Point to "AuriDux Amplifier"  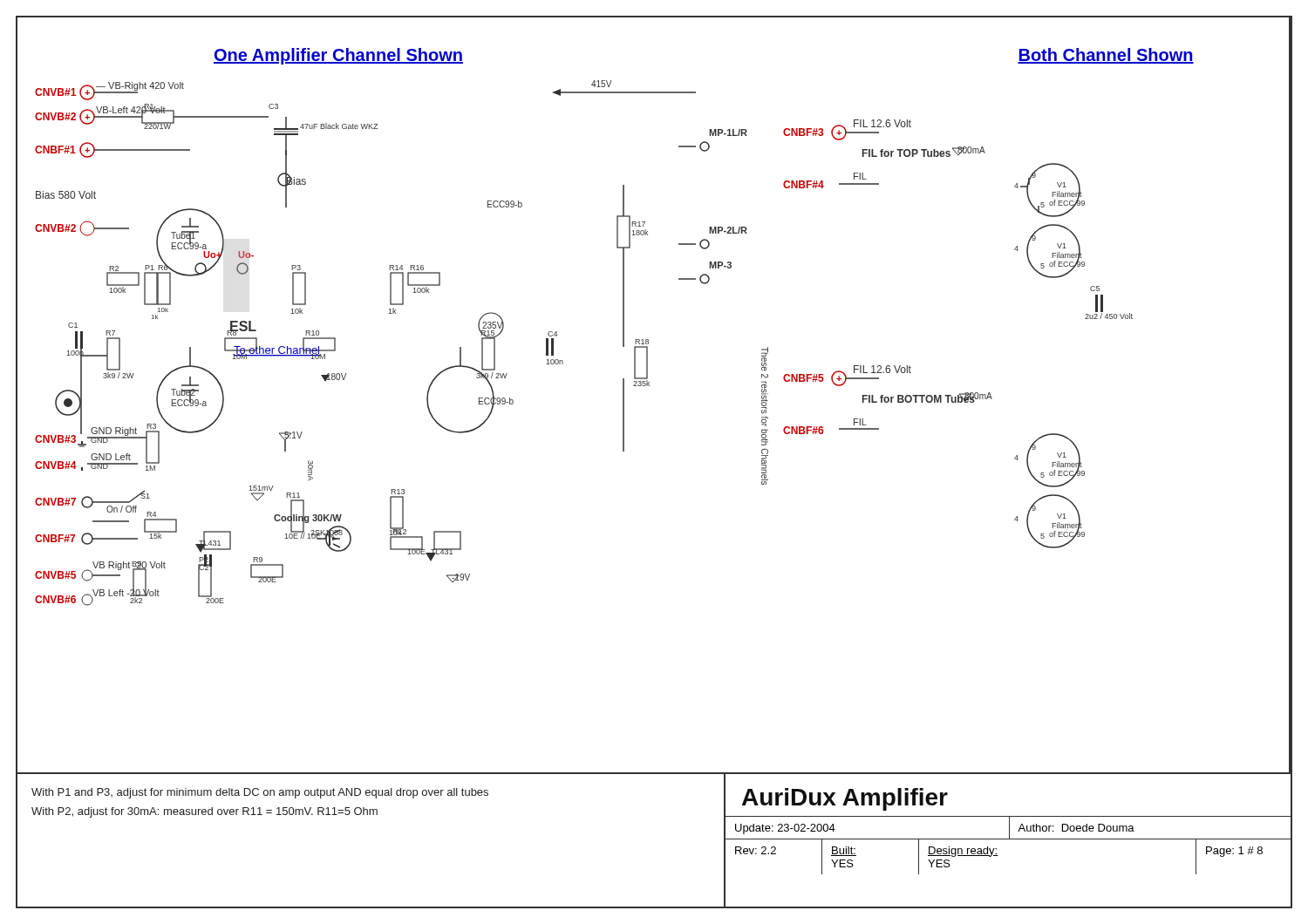(845, 797)
